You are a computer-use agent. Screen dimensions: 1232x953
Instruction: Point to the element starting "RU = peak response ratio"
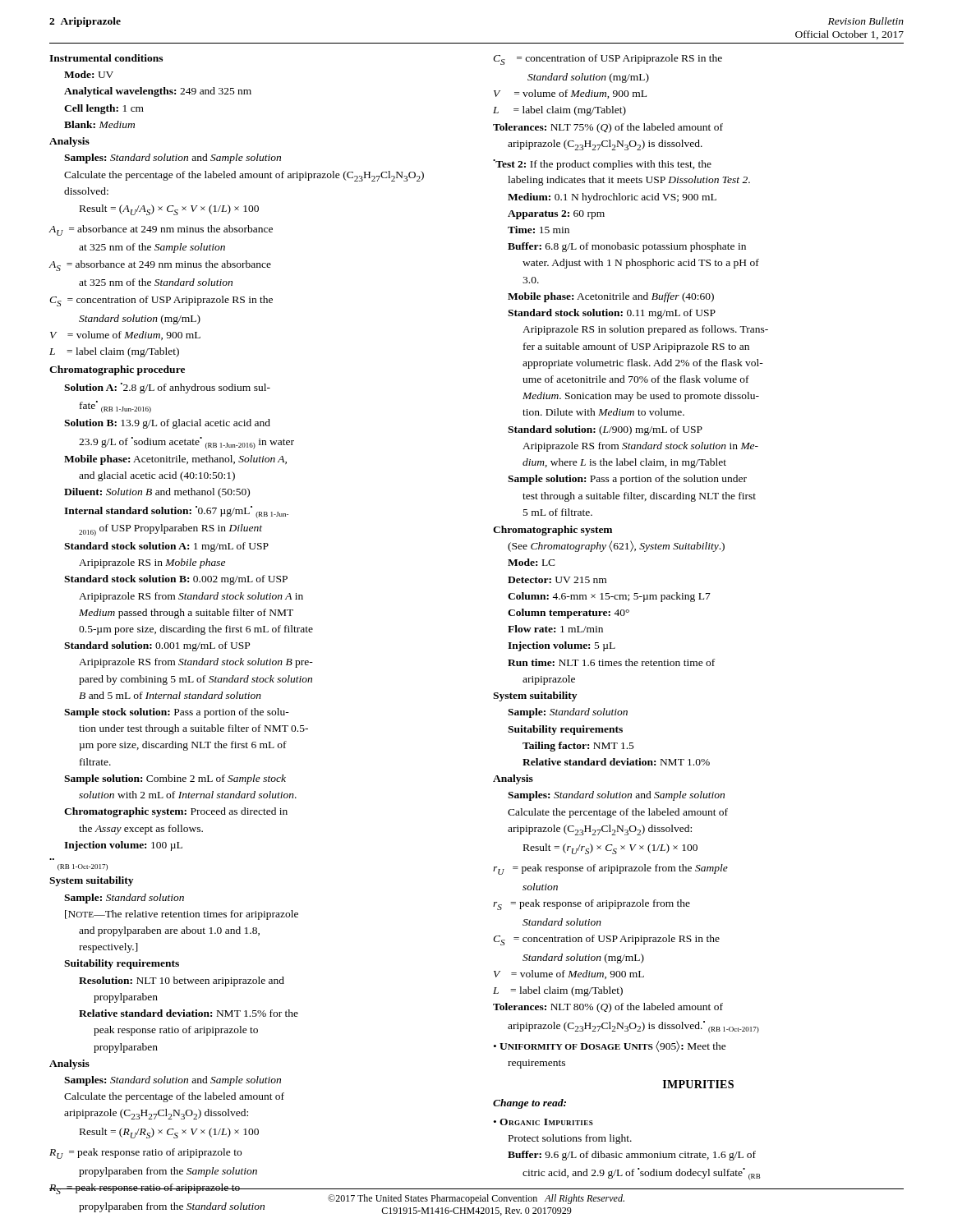[x=251, y=1180]
